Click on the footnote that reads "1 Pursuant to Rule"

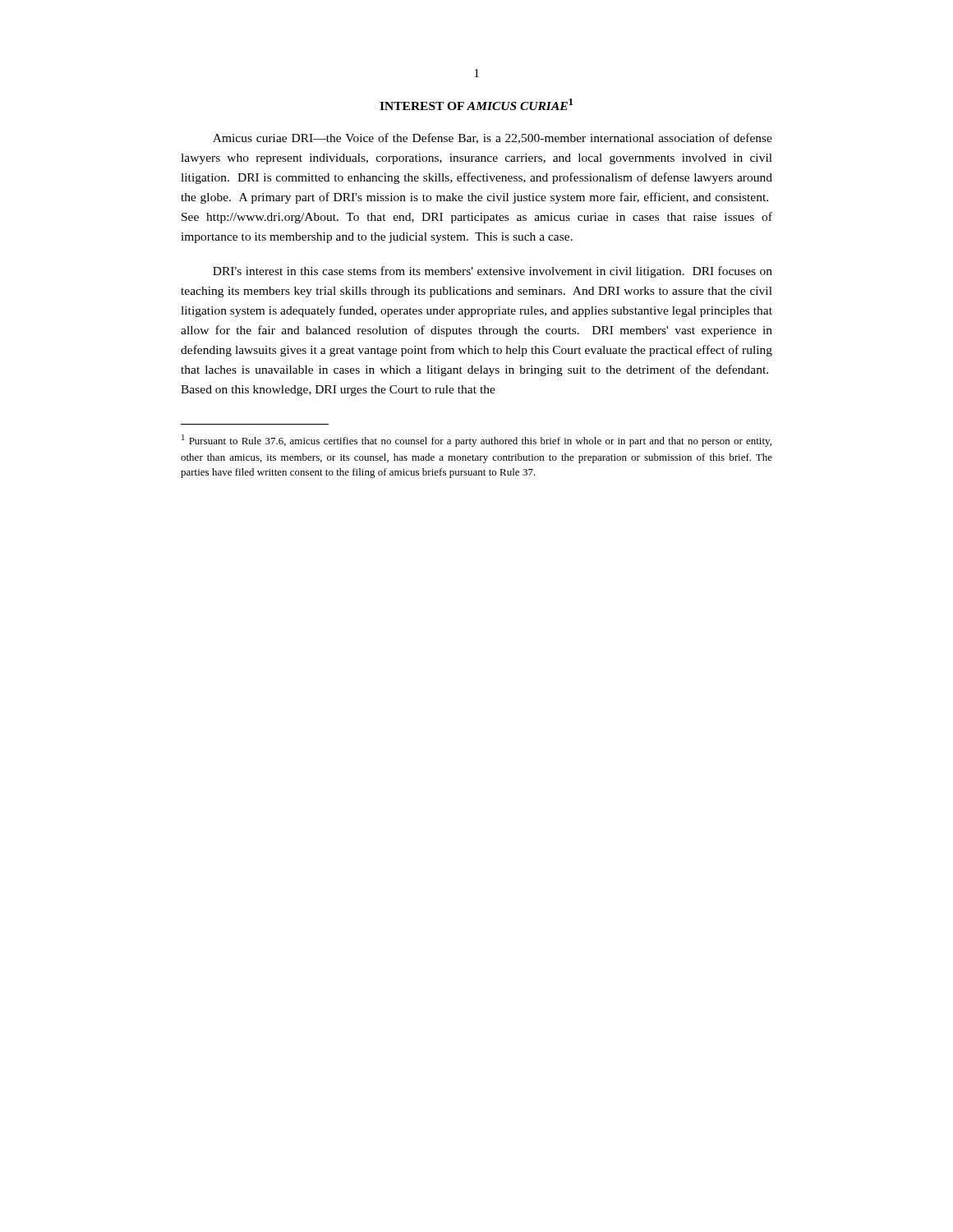[x=476, y=455]
